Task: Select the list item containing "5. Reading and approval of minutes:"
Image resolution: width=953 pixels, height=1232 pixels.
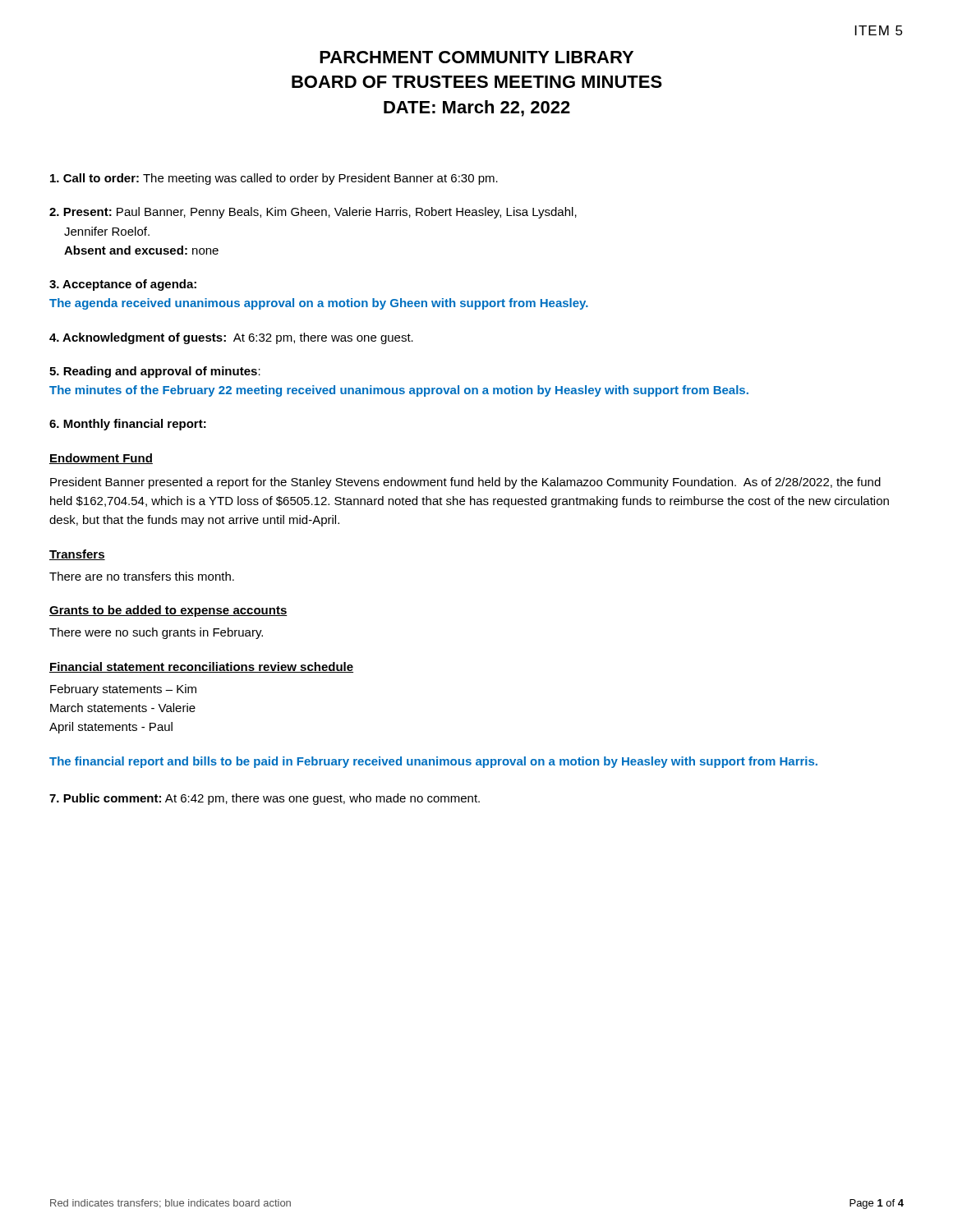Action: 399,380
